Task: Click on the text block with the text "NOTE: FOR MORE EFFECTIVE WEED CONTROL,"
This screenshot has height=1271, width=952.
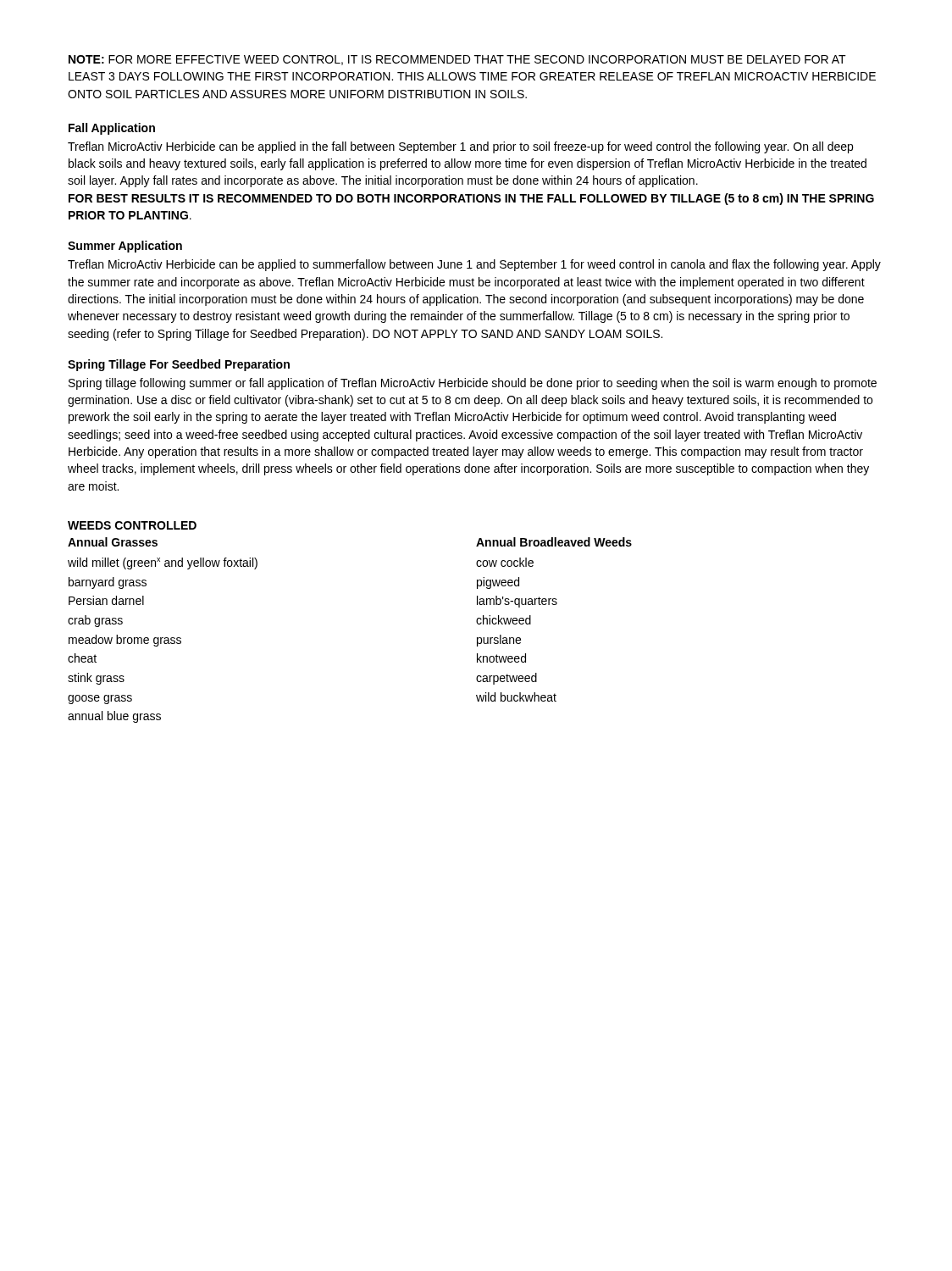Action: pos(472,77)
